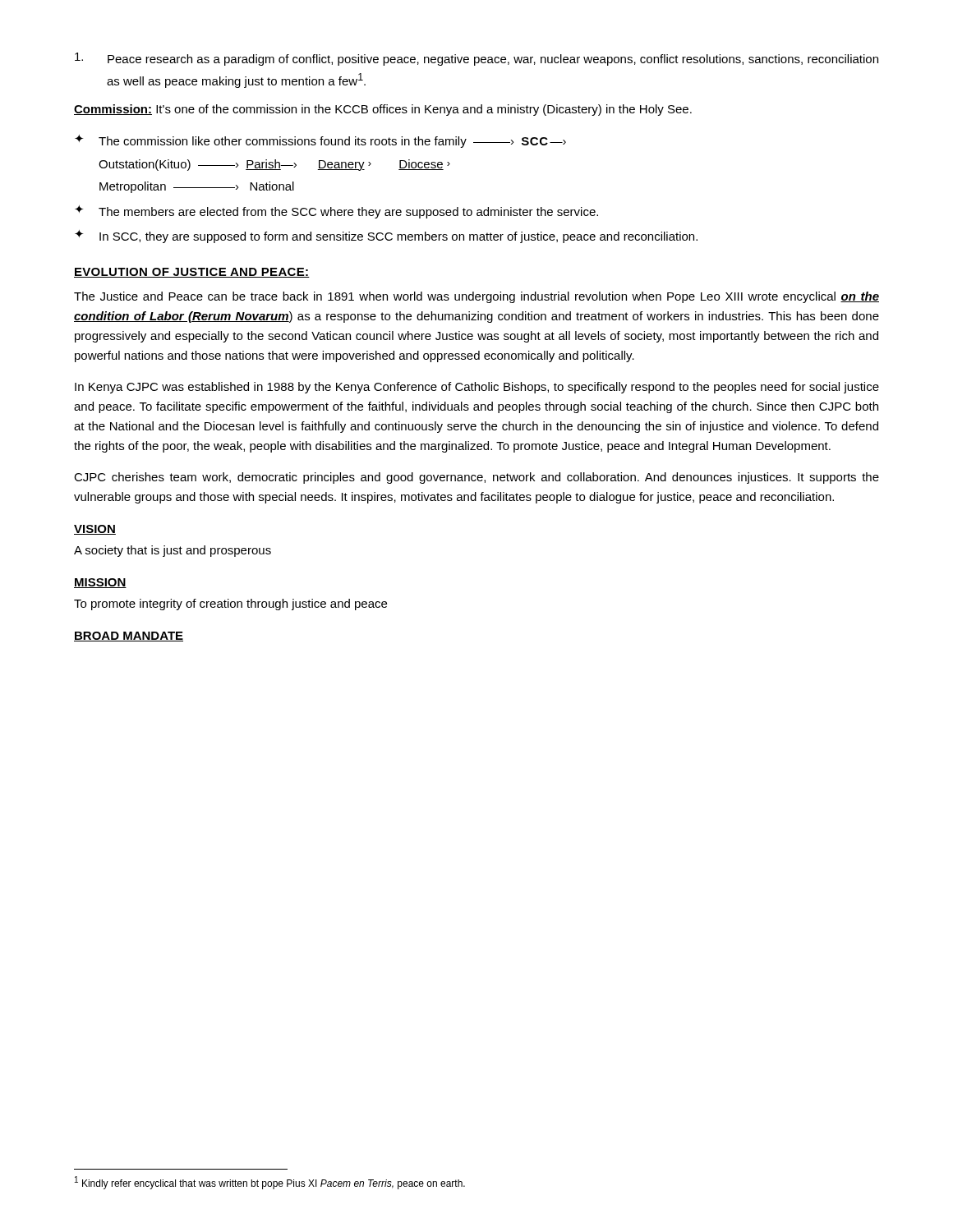
Task: Click on the passage starting "CJPC cherishes team work, democratic principles"
Action: tap(476, 487)
